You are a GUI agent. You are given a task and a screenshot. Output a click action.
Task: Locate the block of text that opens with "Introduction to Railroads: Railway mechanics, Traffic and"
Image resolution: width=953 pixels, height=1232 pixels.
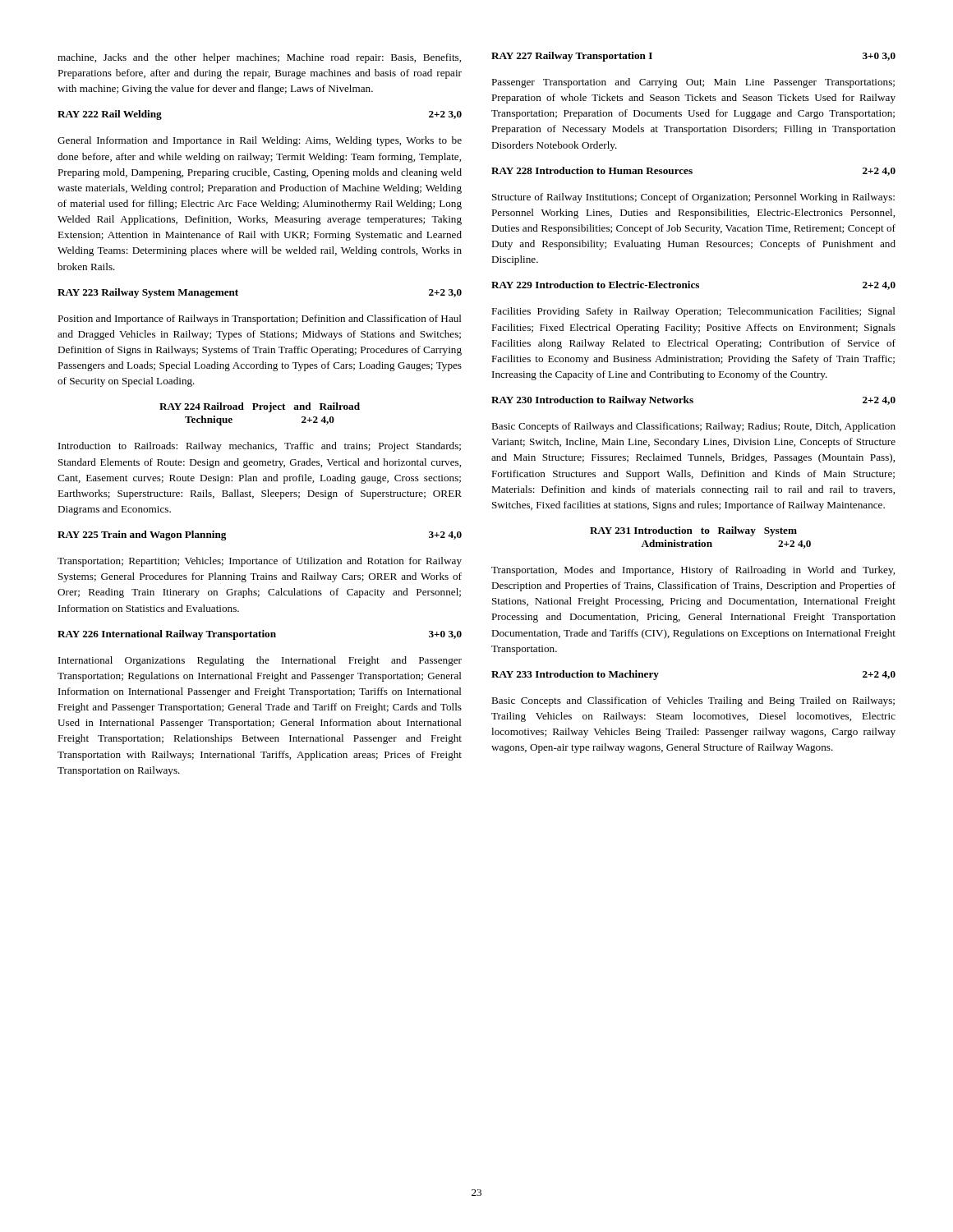click(x=260, y=477)
